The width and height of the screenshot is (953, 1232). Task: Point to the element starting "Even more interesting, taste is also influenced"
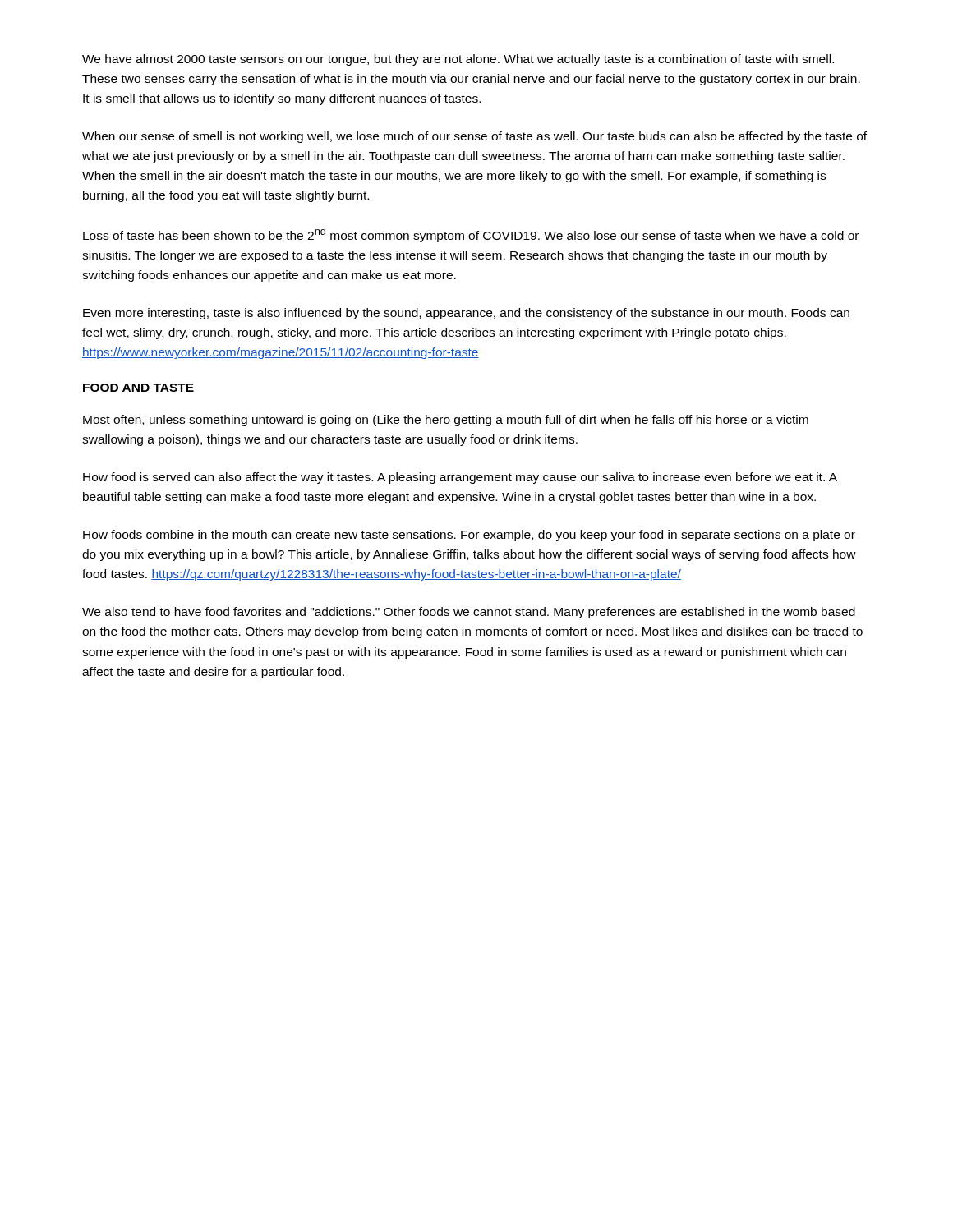coord(466,333)
